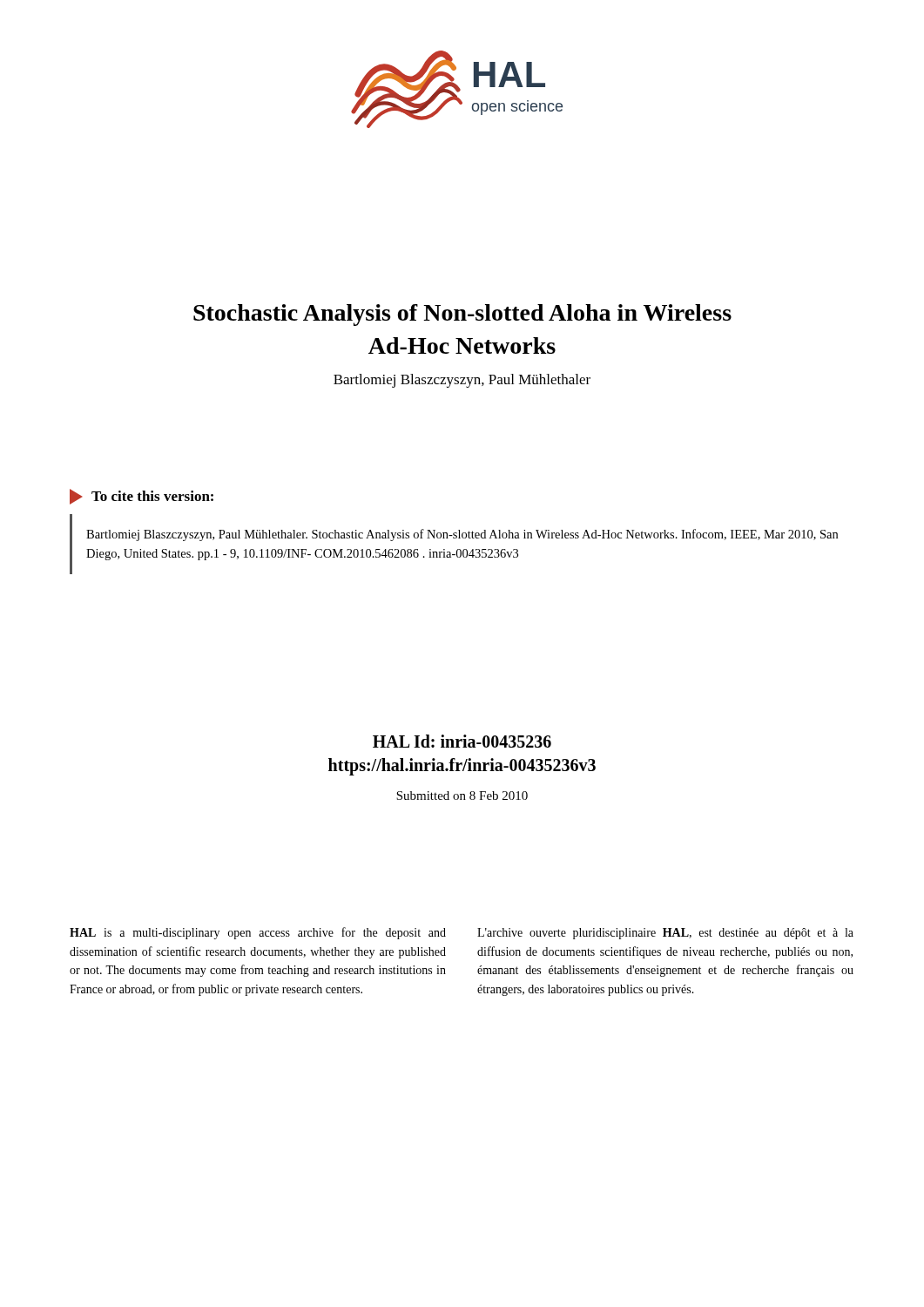924x1307 pixels.
Task: Select the text starting "HAL is a multi-disciplinary open access archive for"
Action: pyautogui.click(x=258, y=961)
